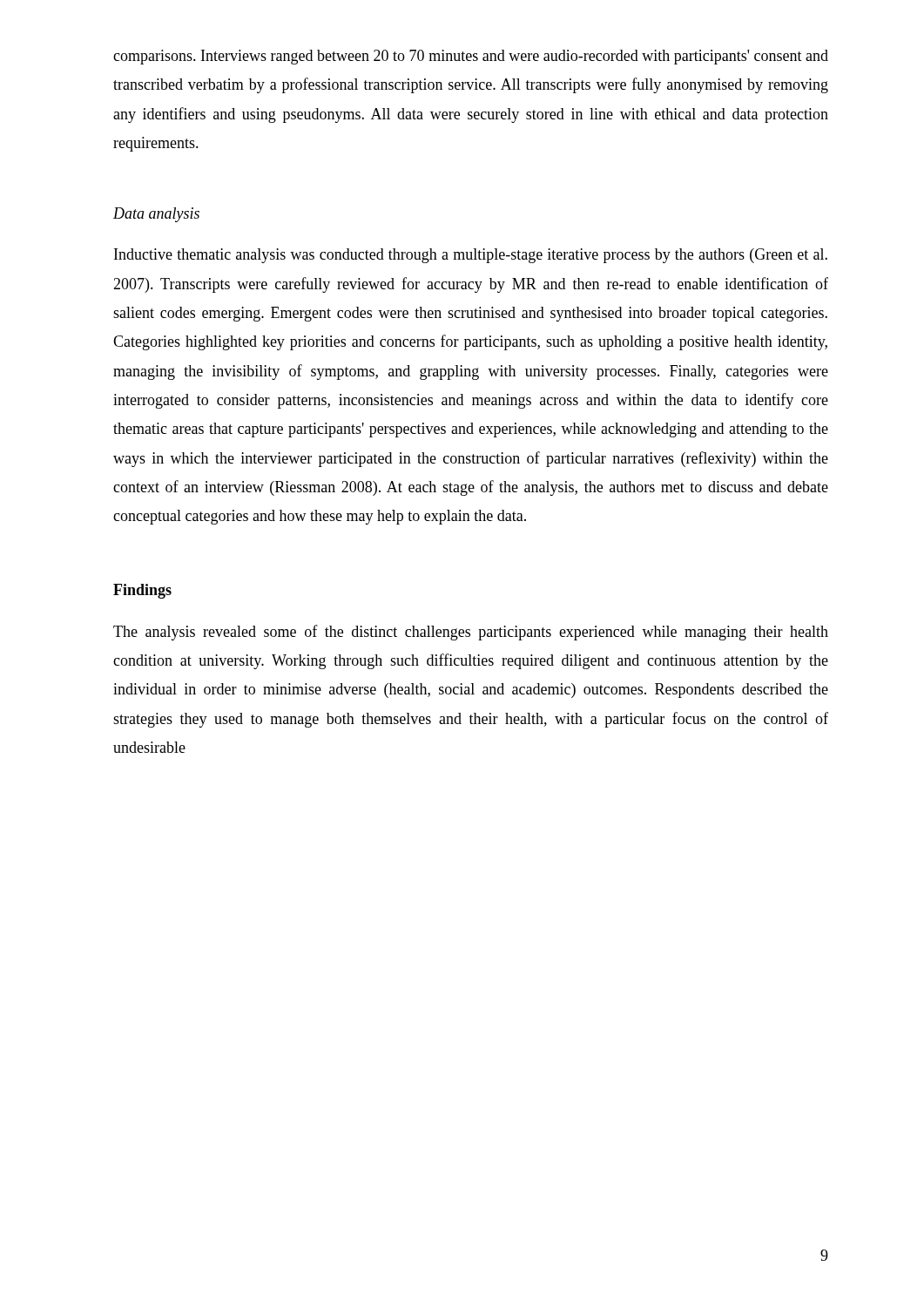Locate the text block containing "comparisons. Interviews ranged between 20 to"
The width and height of the screenshot is (924, 1307).
(x=471, y=99)
